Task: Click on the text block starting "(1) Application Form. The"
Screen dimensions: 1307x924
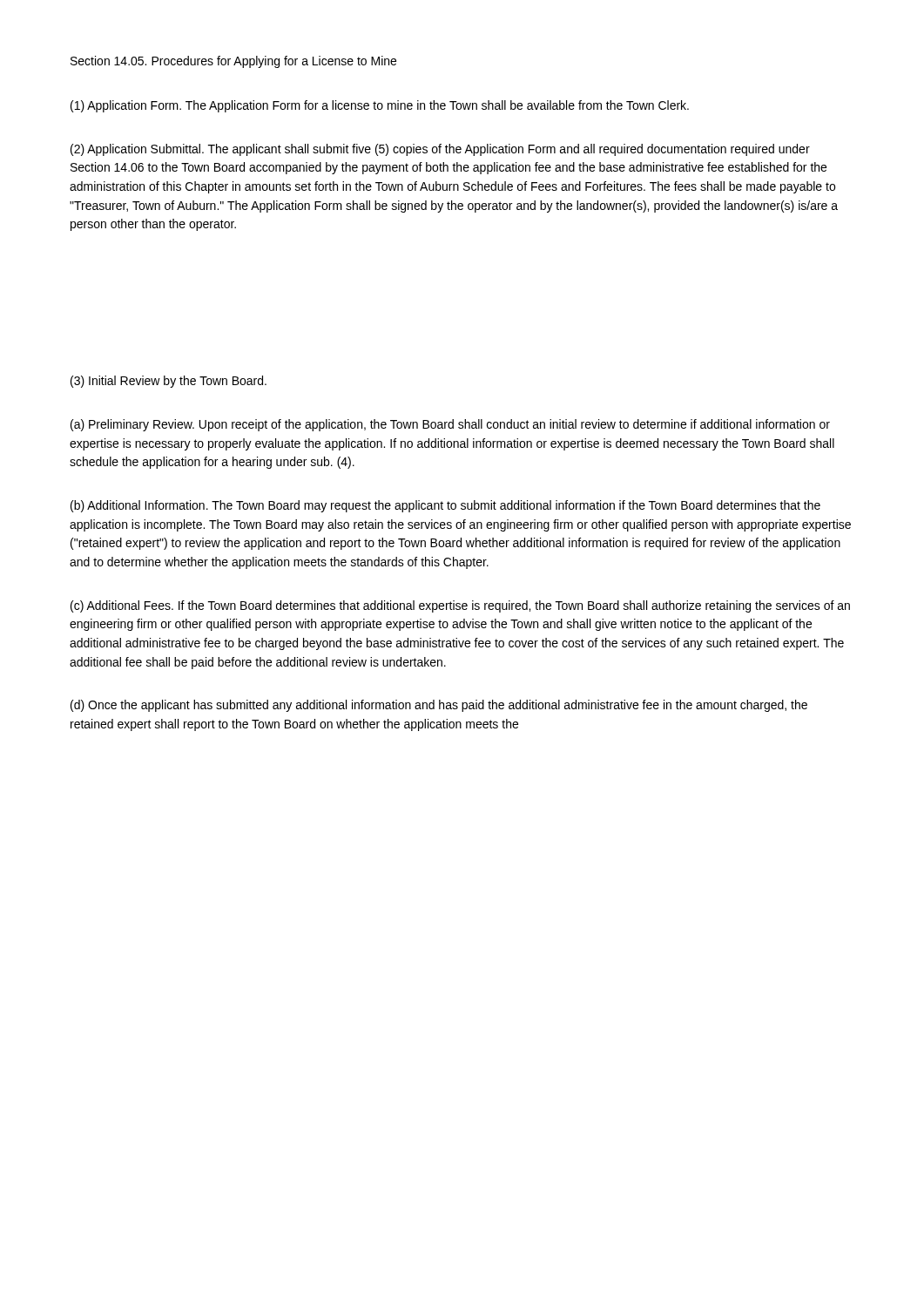Action: click(x=380, y=105)
